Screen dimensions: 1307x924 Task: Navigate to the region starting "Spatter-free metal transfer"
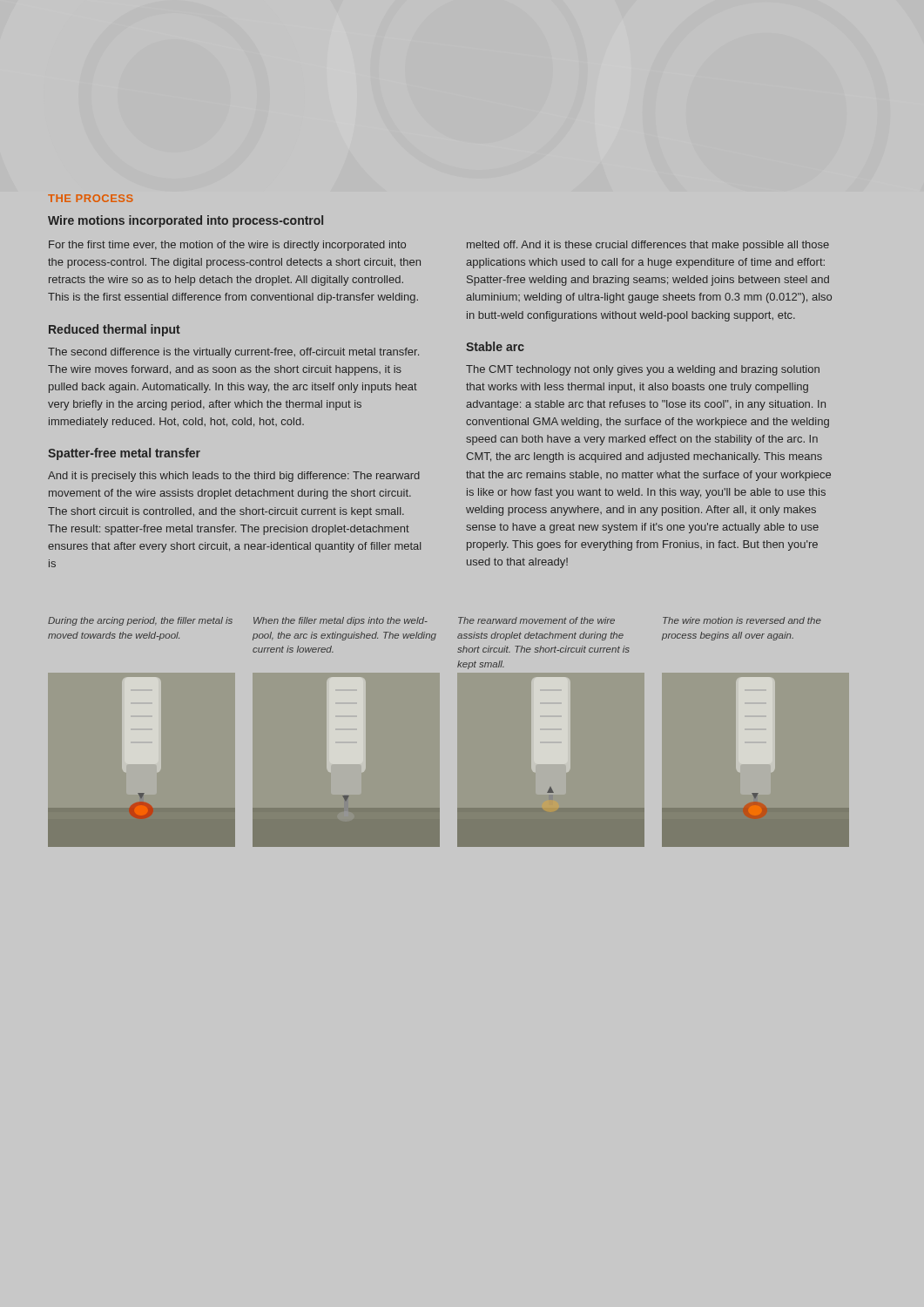124,453
